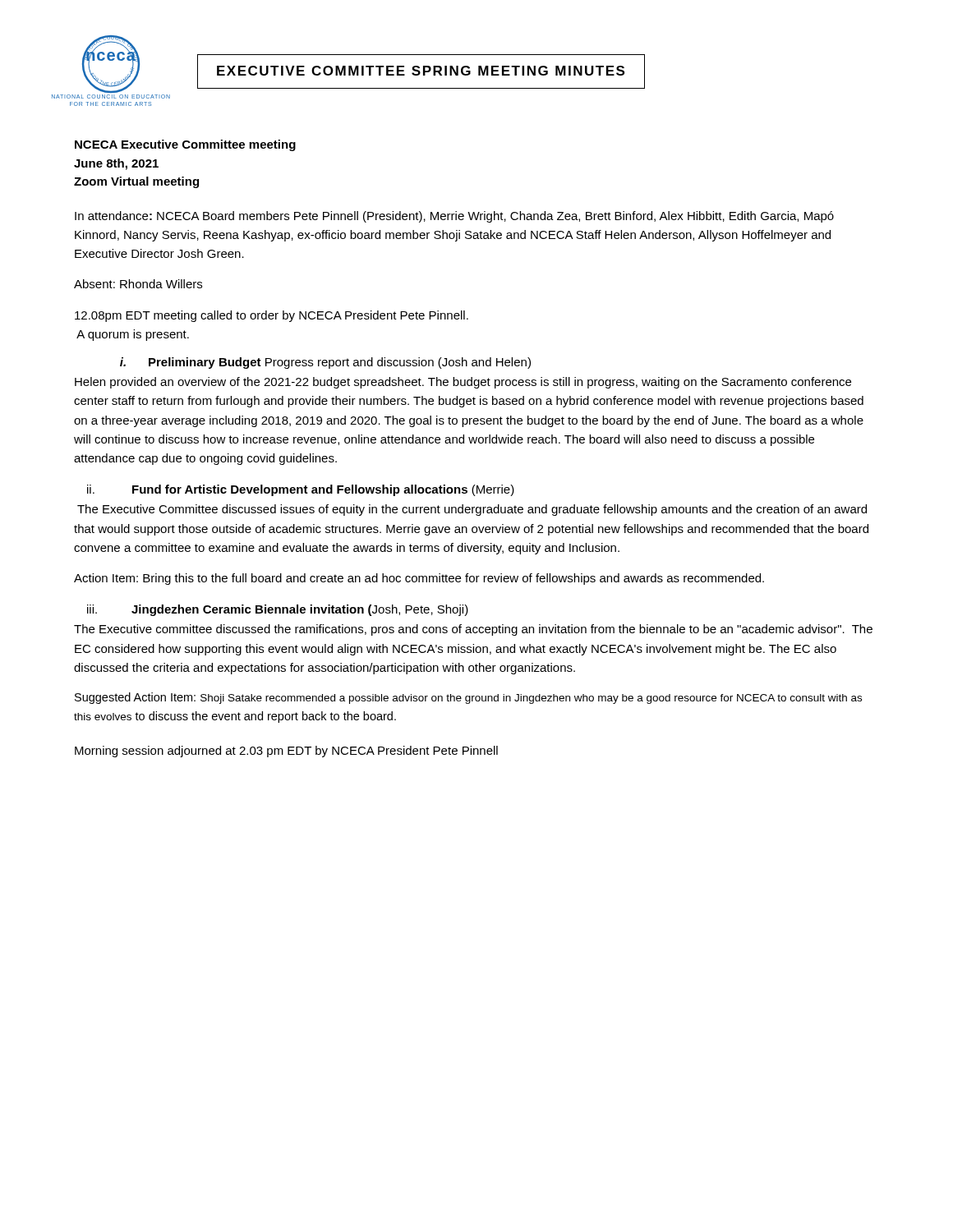Locate the region starting "Helen provided an"
This screenshot has width=953, height=1232.
(469, 420)
